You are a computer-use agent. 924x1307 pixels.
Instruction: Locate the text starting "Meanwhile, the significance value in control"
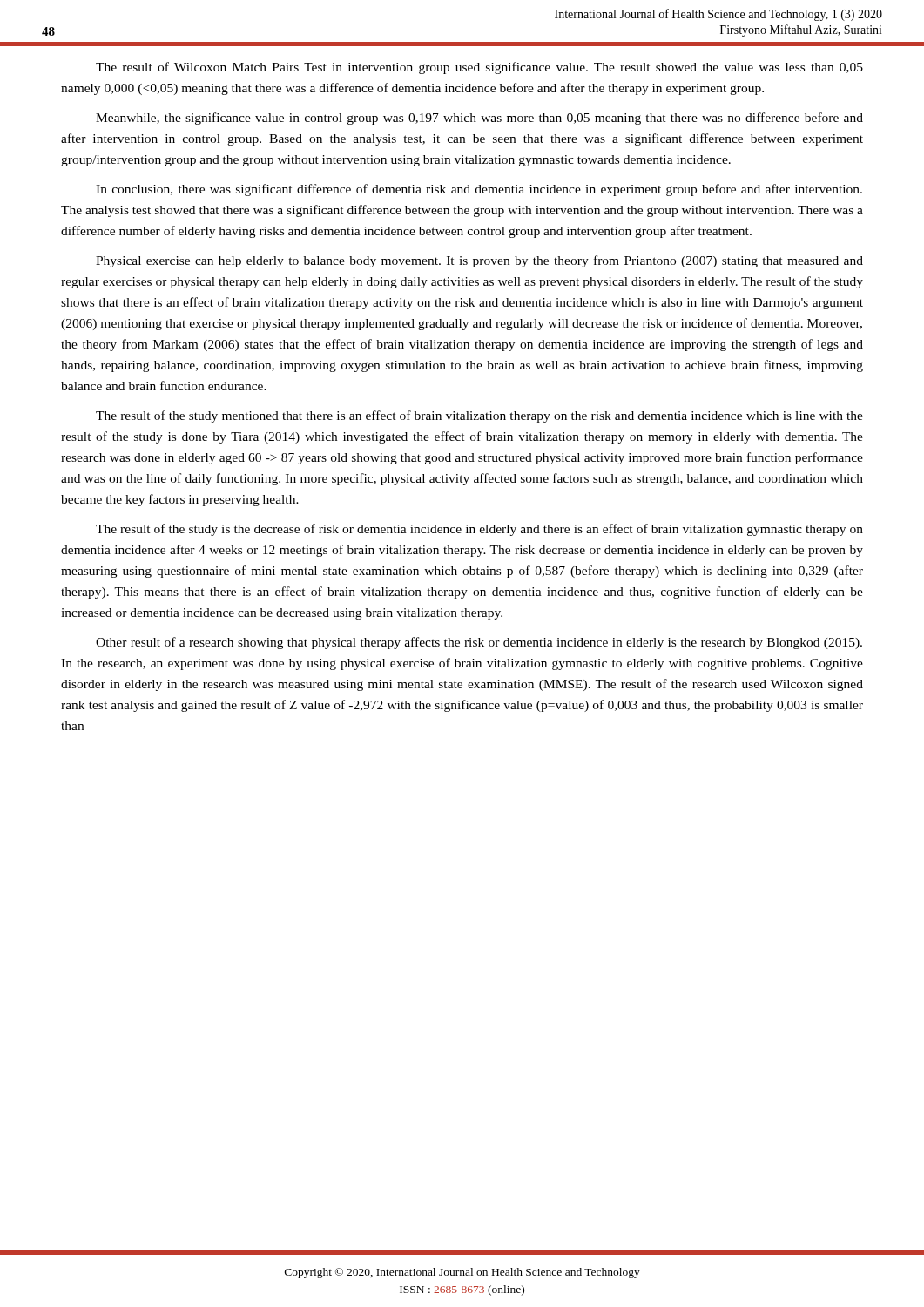coord(462,138)
